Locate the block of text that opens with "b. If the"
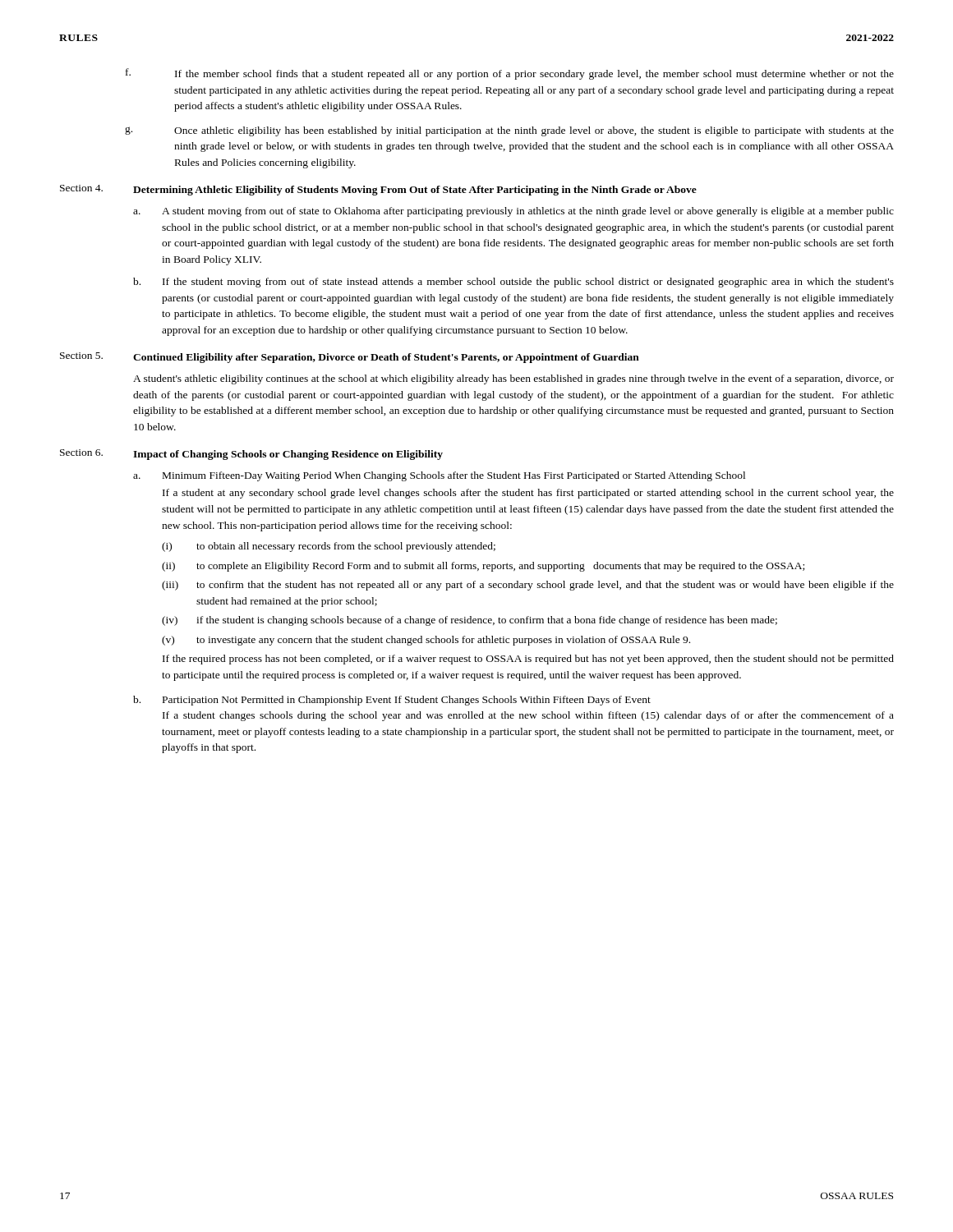 point(513,306)
